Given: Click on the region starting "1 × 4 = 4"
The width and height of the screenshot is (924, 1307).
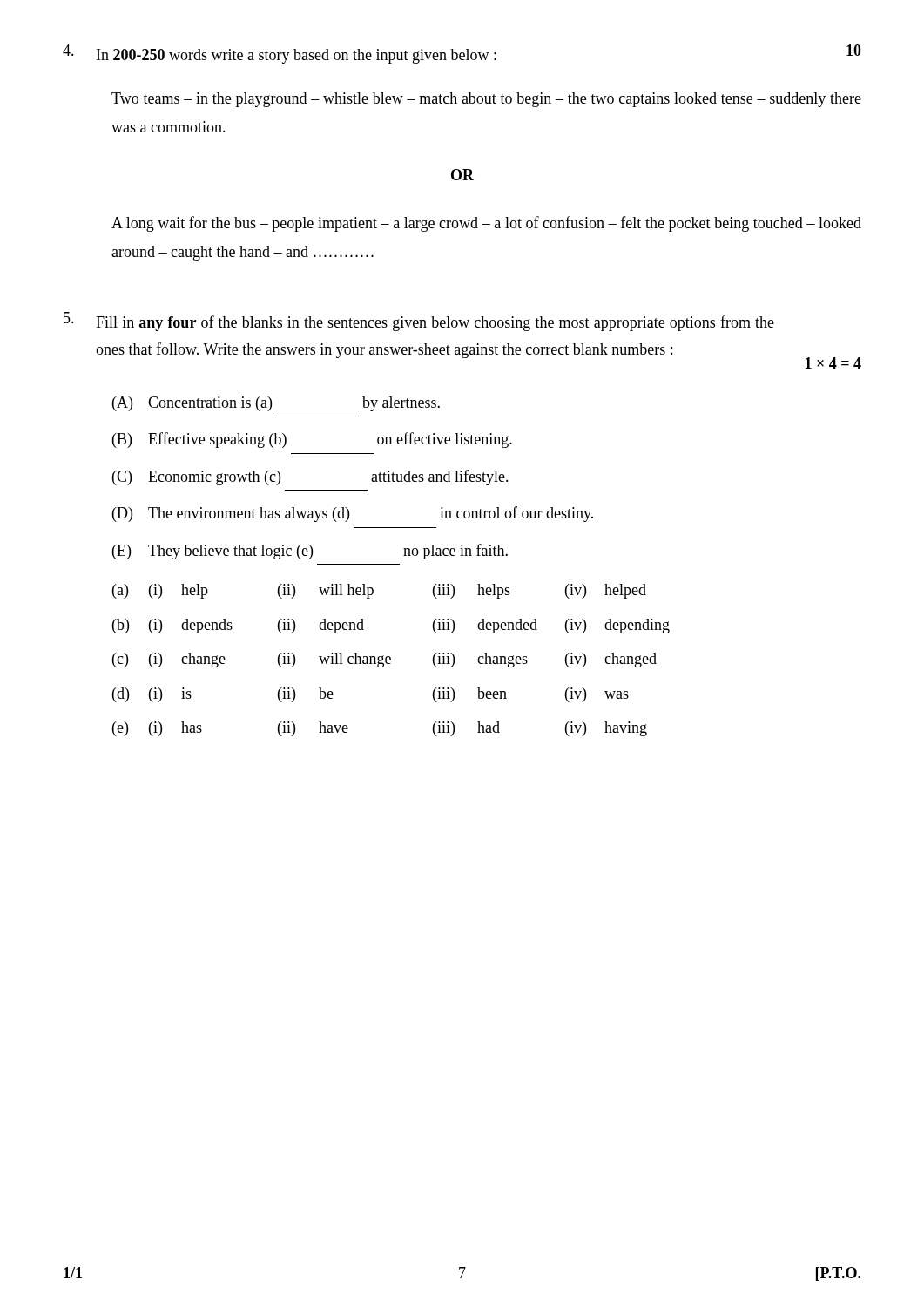Looking at the screenshot, I should click(833, 363).
